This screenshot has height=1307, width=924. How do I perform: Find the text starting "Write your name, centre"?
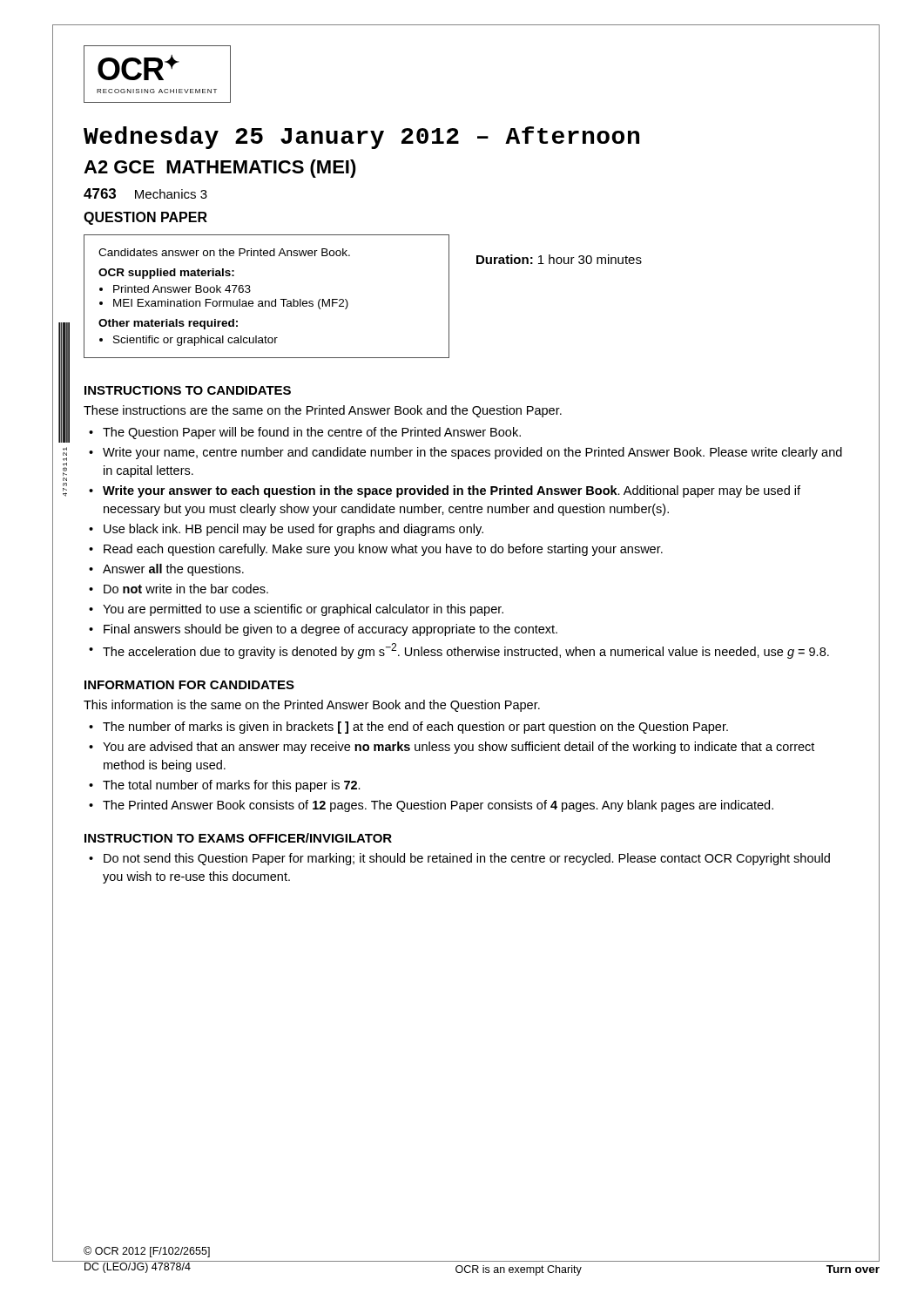pyautogui.click(x=473, y=461)
